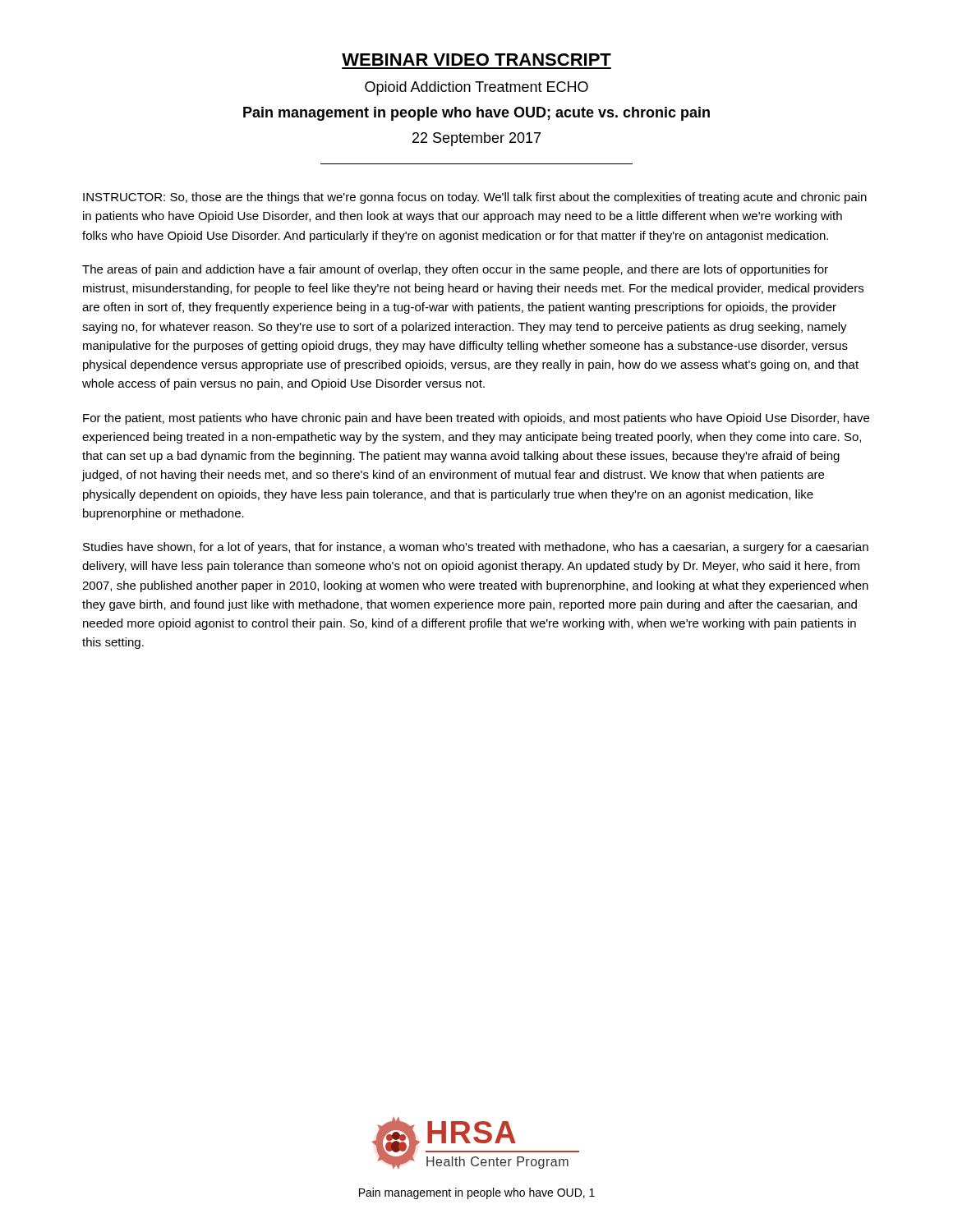This screenshot has height=1232, width=953.
Task: Point to the passage starting "INSTRUCTOR: So, those are the things that"
Action: pyautogui.click(x=475, y=216)
